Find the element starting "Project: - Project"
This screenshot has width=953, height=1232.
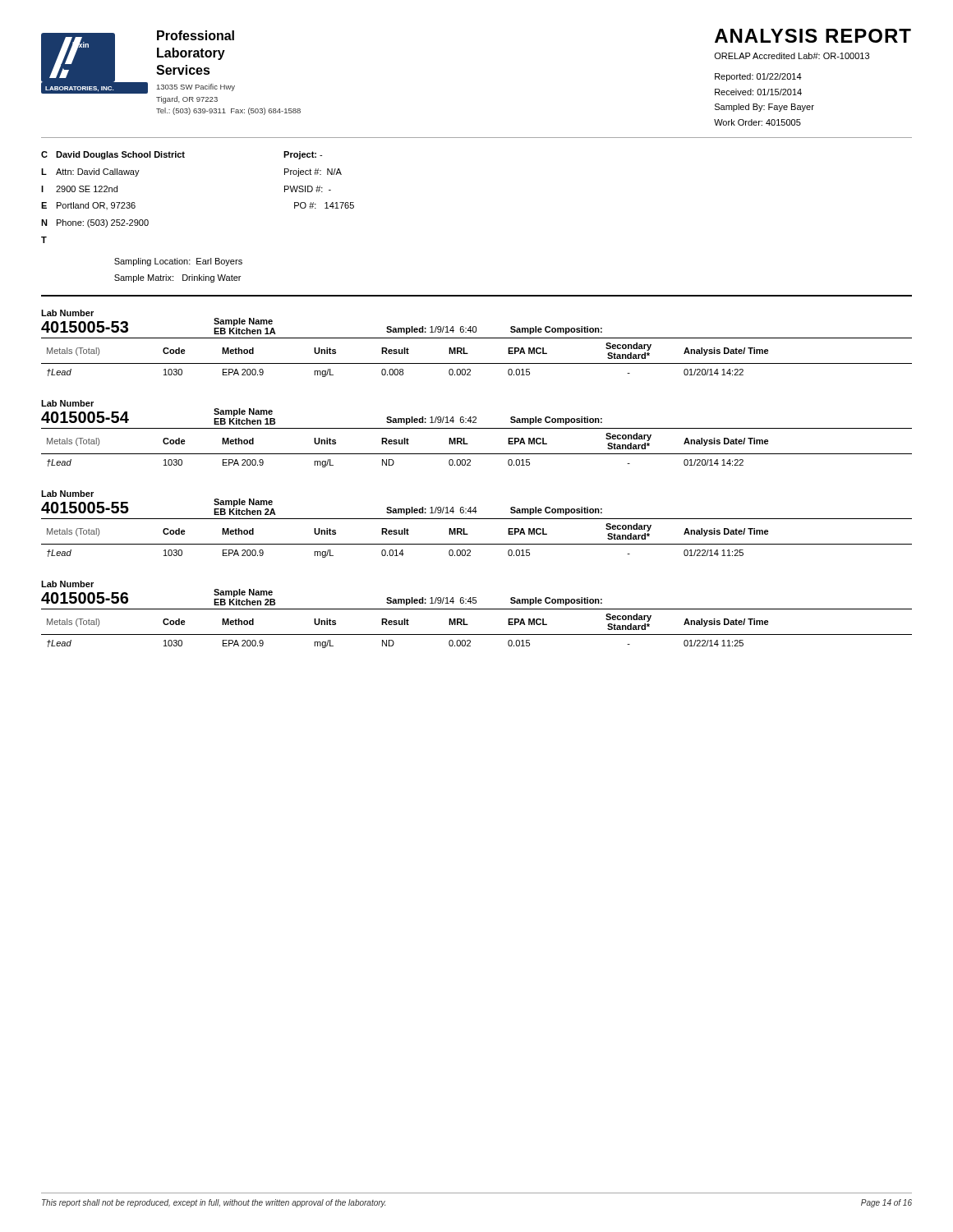pos(319,180)
